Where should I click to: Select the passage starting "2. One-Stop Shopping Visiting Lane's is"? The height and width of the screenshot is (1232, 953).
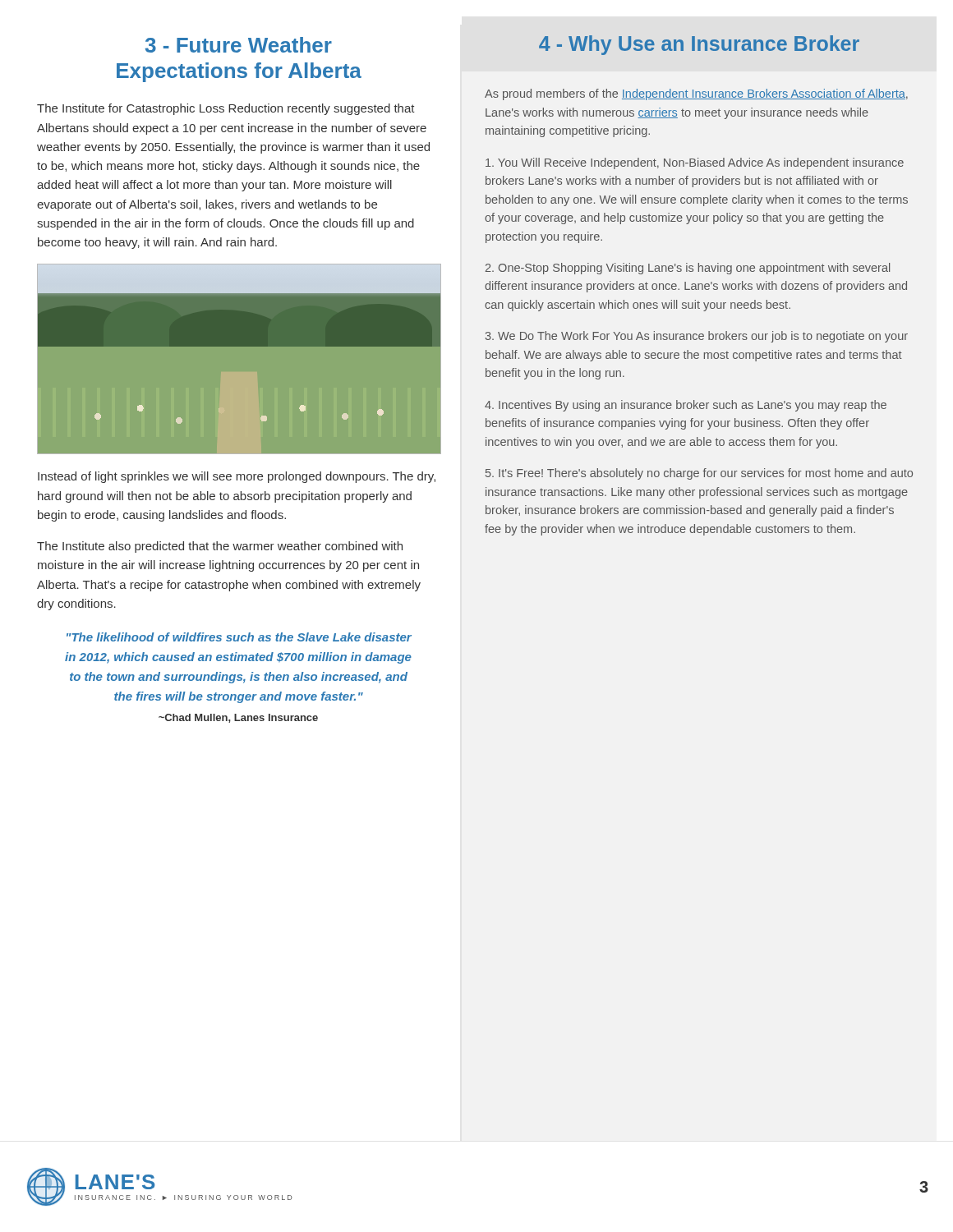(696, 286)
